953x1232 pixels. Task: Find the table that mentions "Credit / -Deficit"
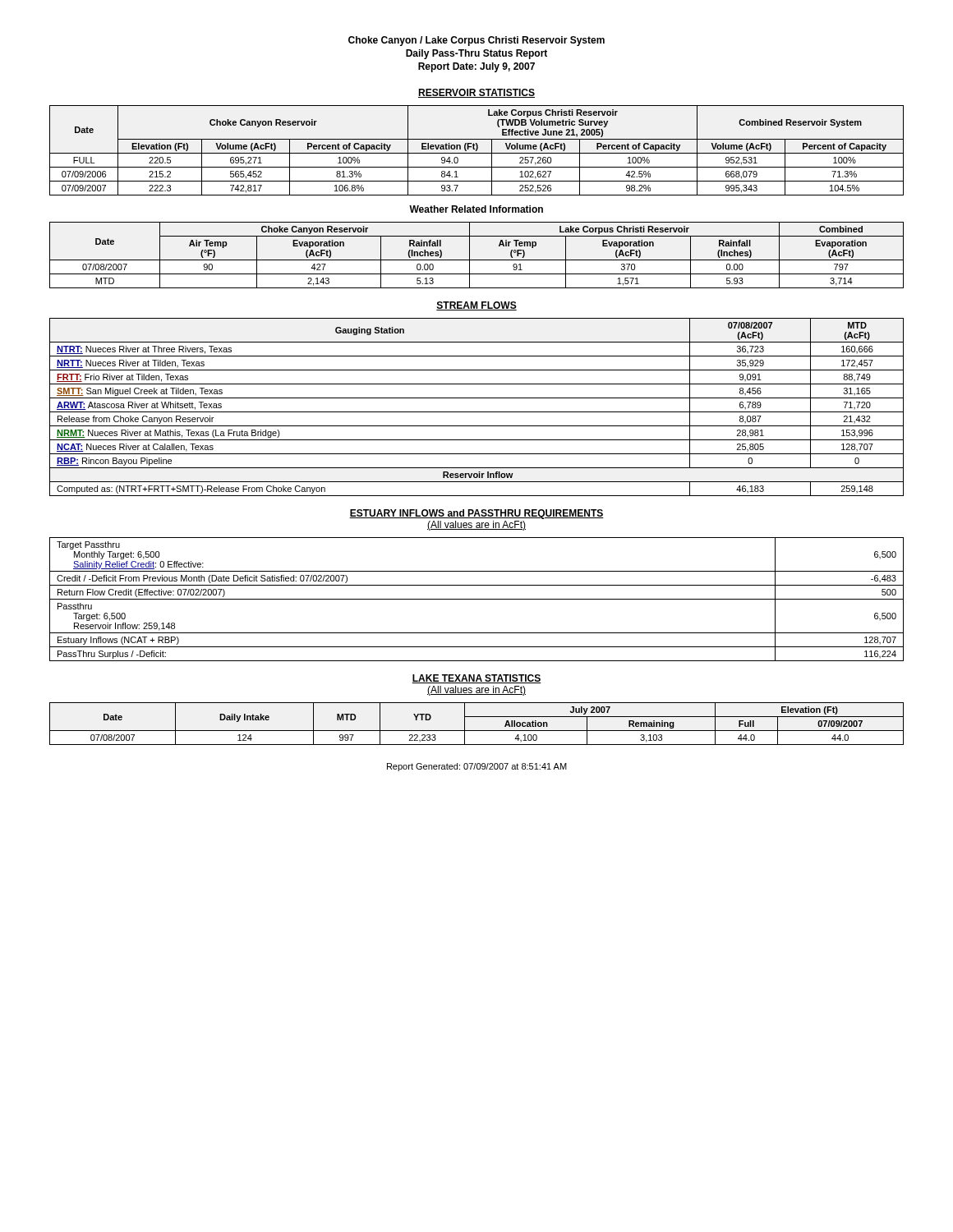[476, 599]
